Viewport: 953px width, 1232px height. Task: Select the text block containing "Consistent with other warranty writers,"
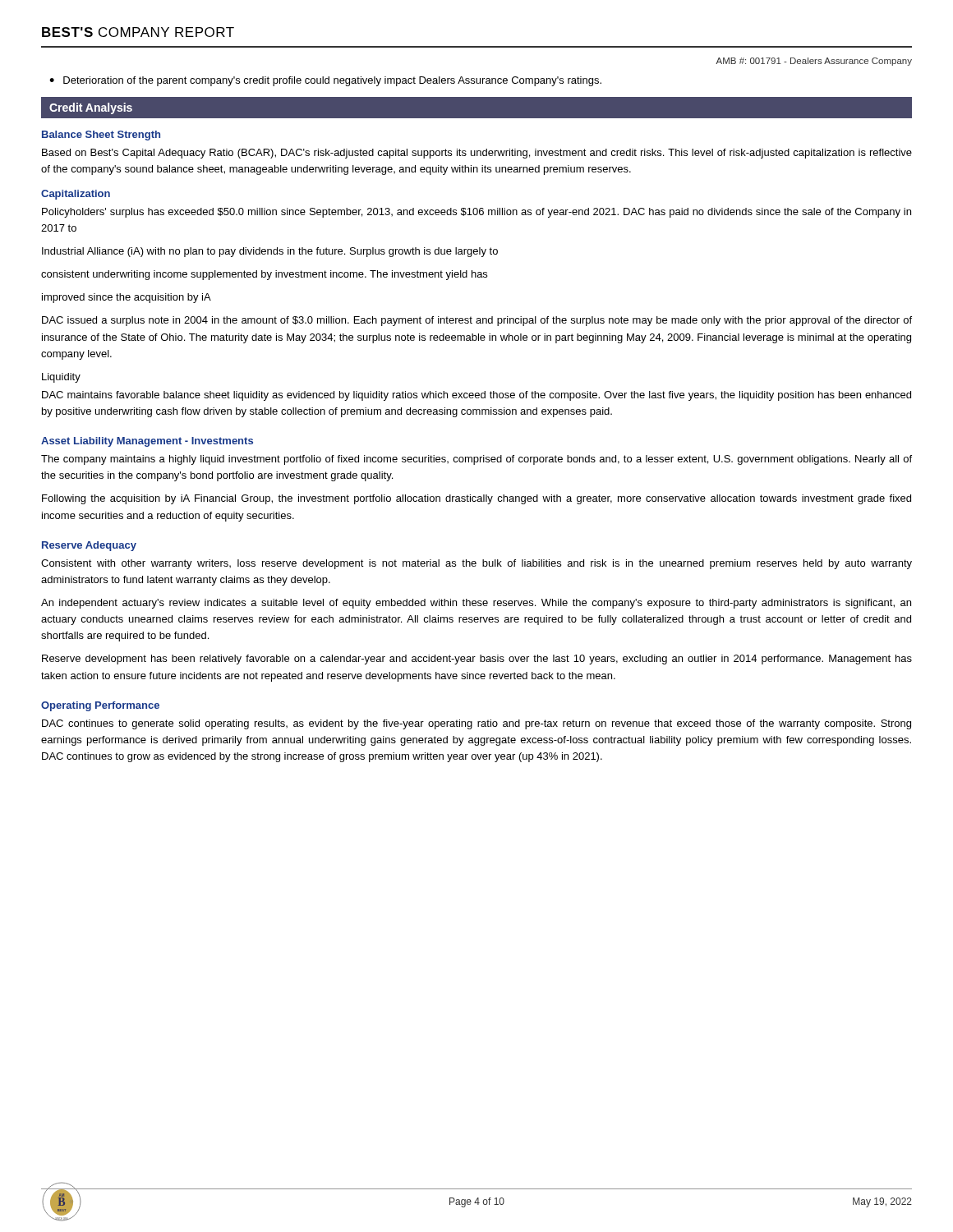[x=476, y=571]
